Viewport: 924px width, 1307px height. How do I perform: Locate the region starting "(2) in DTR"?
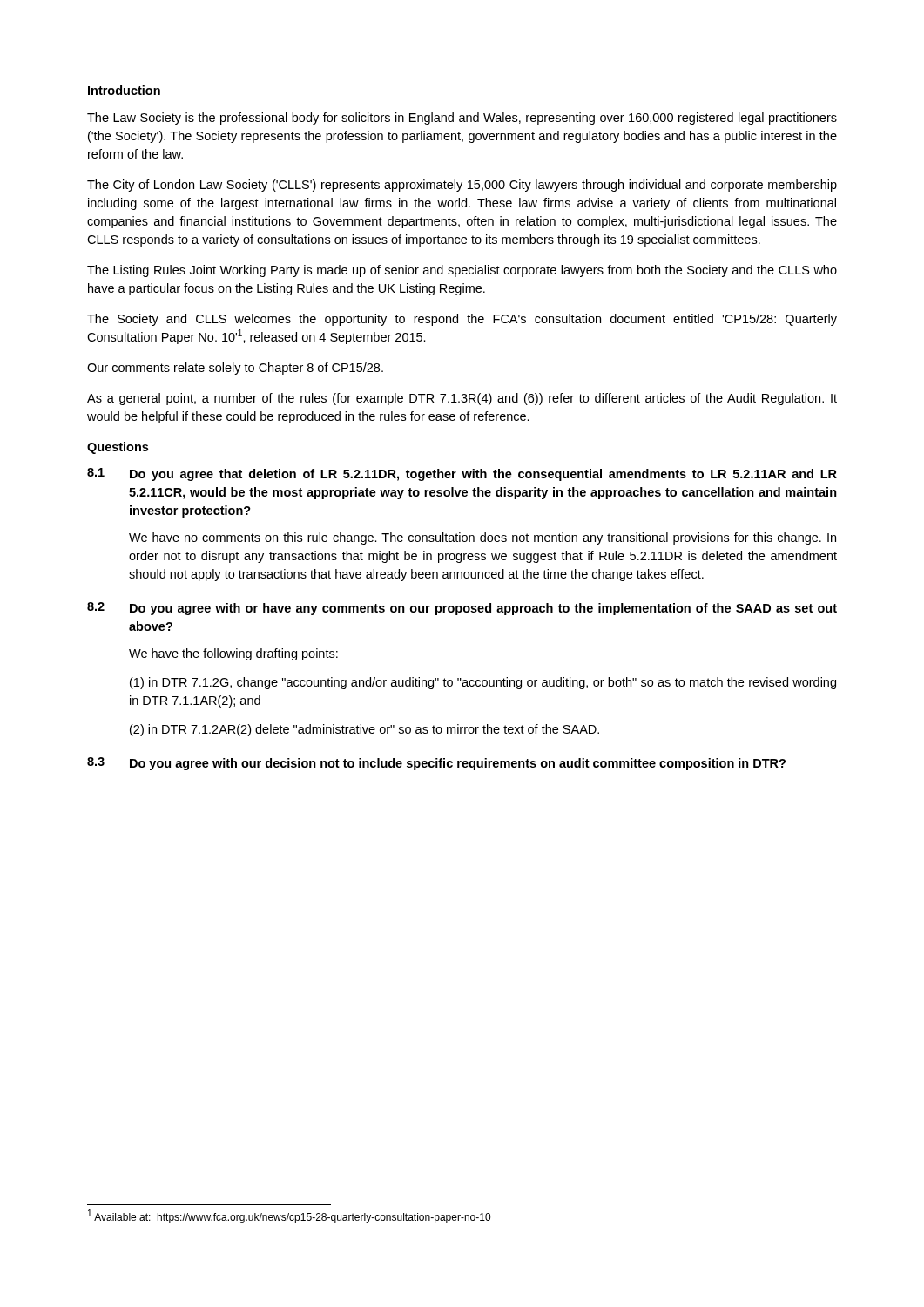(x=483, y=730)
